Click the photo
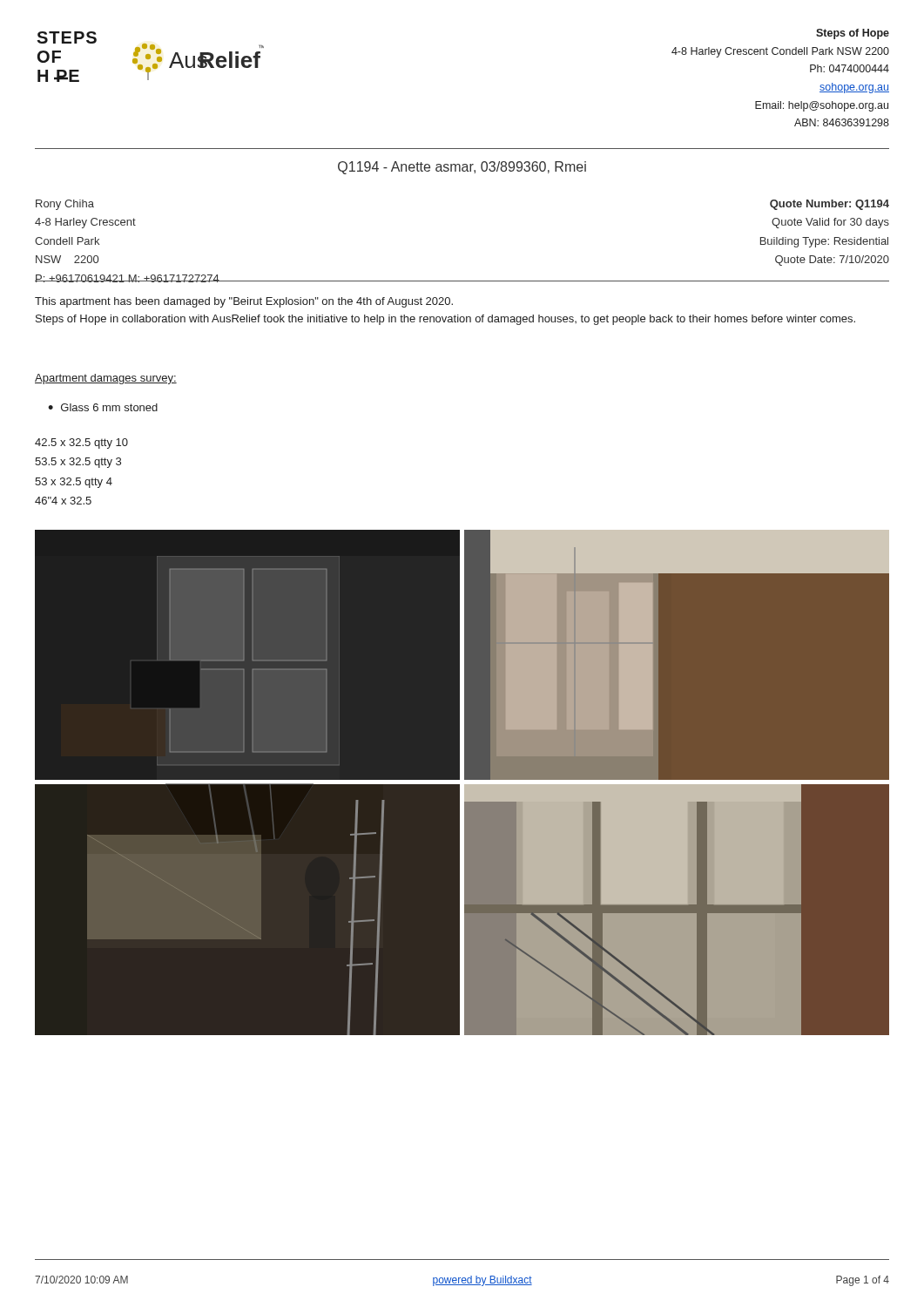Image resolution: width=924 pixels, height=1307 pixels. click(x=462, y=782)
